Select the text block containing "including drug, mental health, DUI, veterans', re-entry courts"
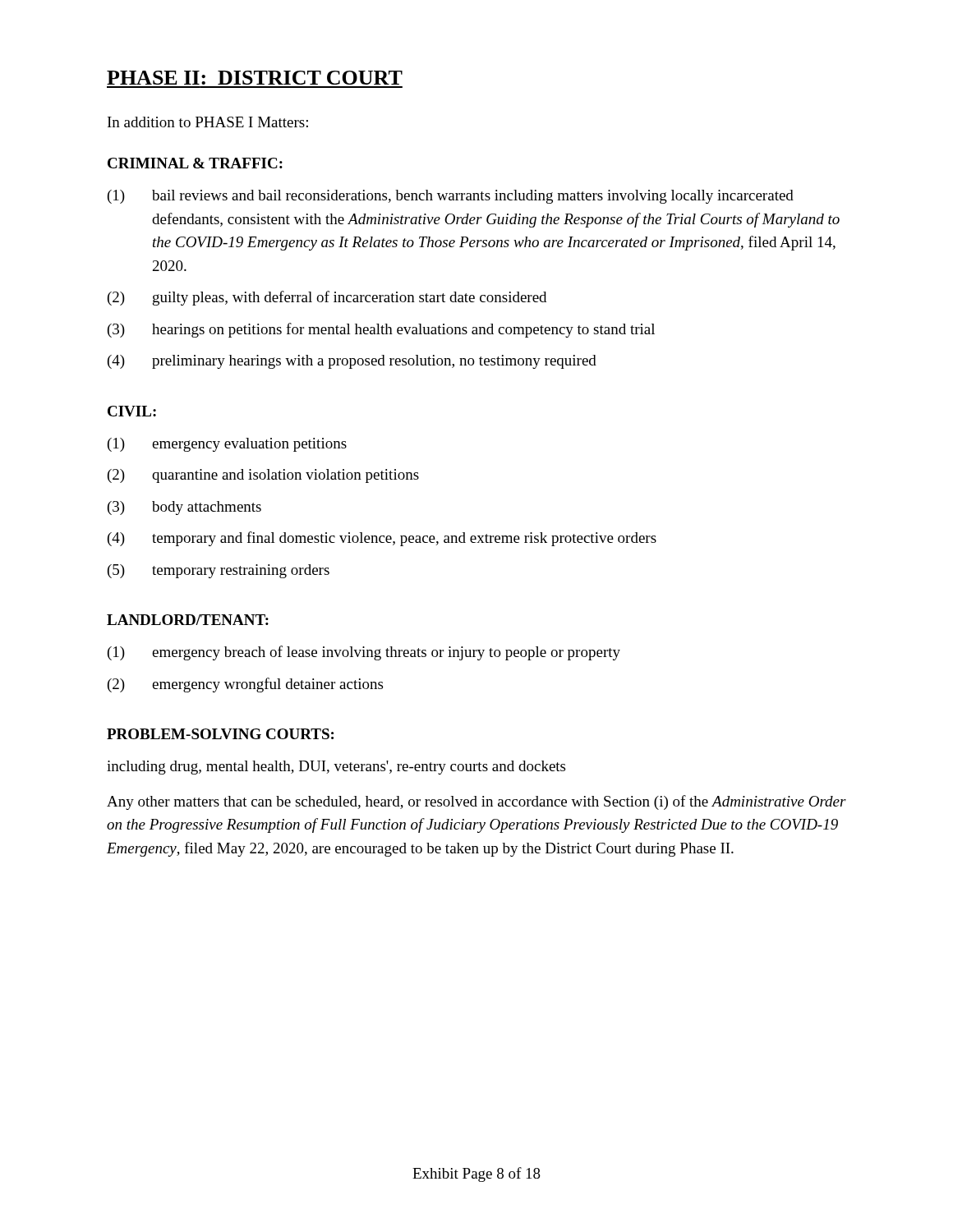This screenshot has width=953, height=1232. (336, 766)
